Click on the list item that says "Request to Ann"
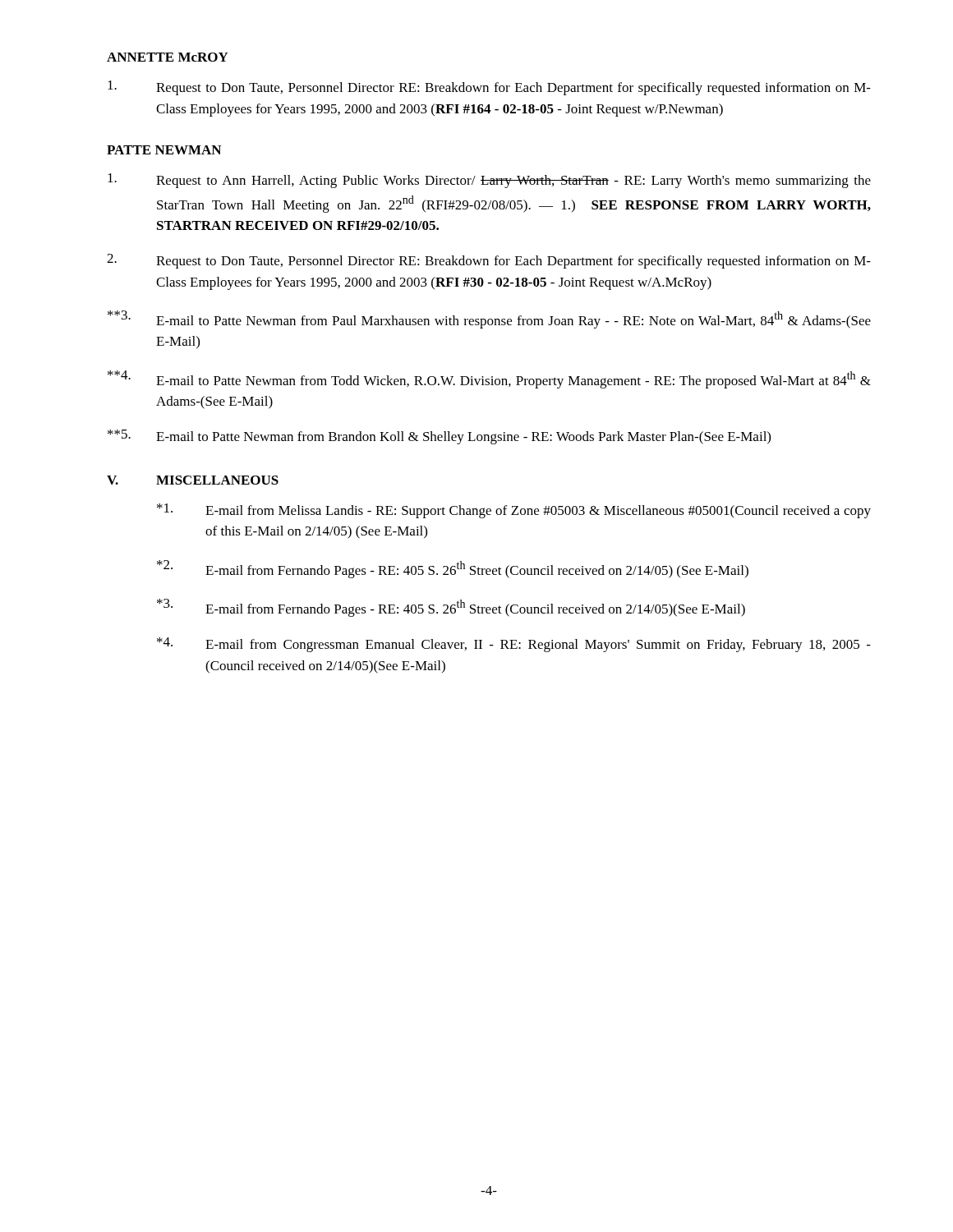The height and width of the screenshot is (1232, 953). pyautogui.click(x=489, y=203)
